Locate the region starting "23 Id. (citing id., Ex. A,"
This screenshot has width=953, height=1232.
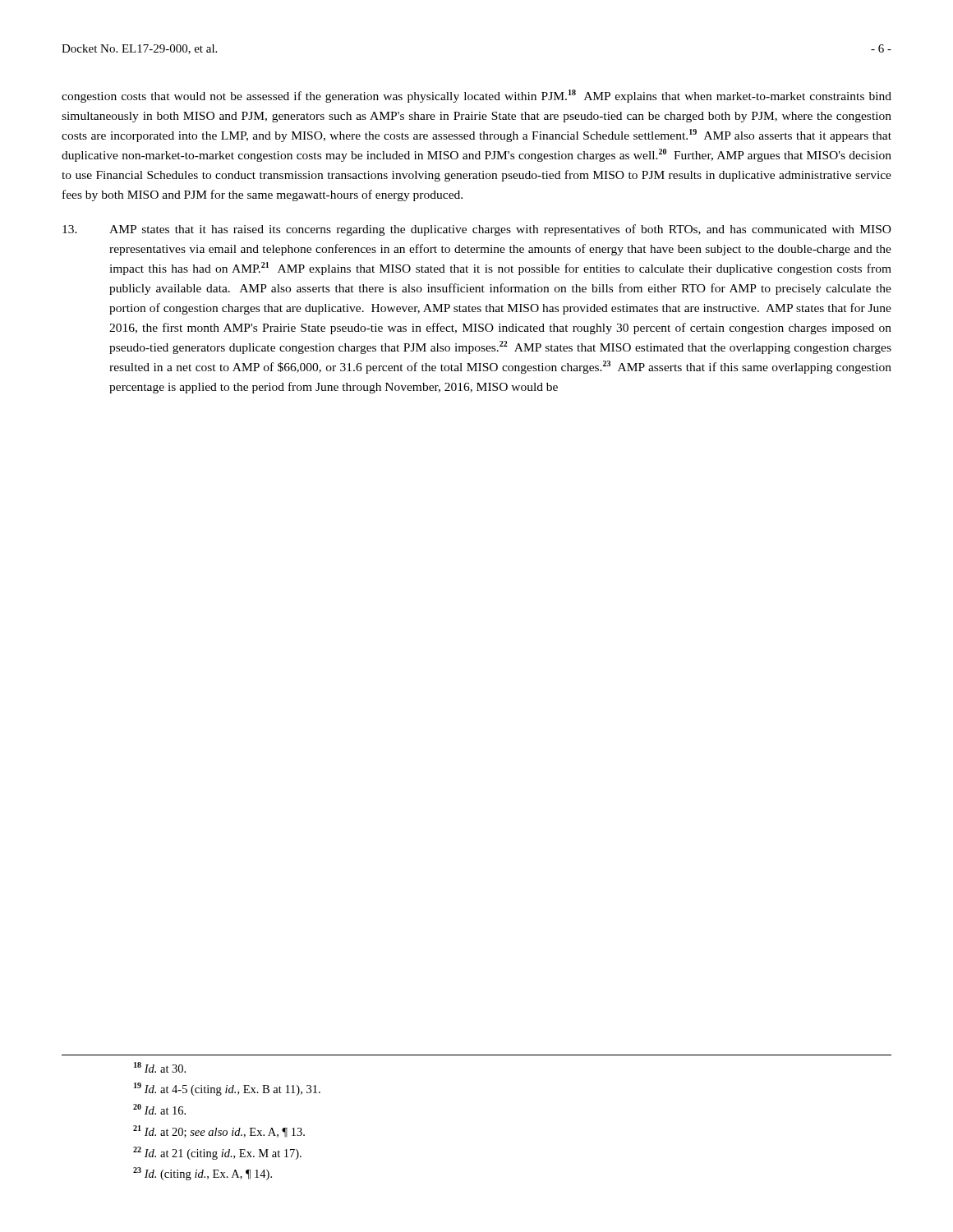pyautogui.click(x=167, y=1173)
